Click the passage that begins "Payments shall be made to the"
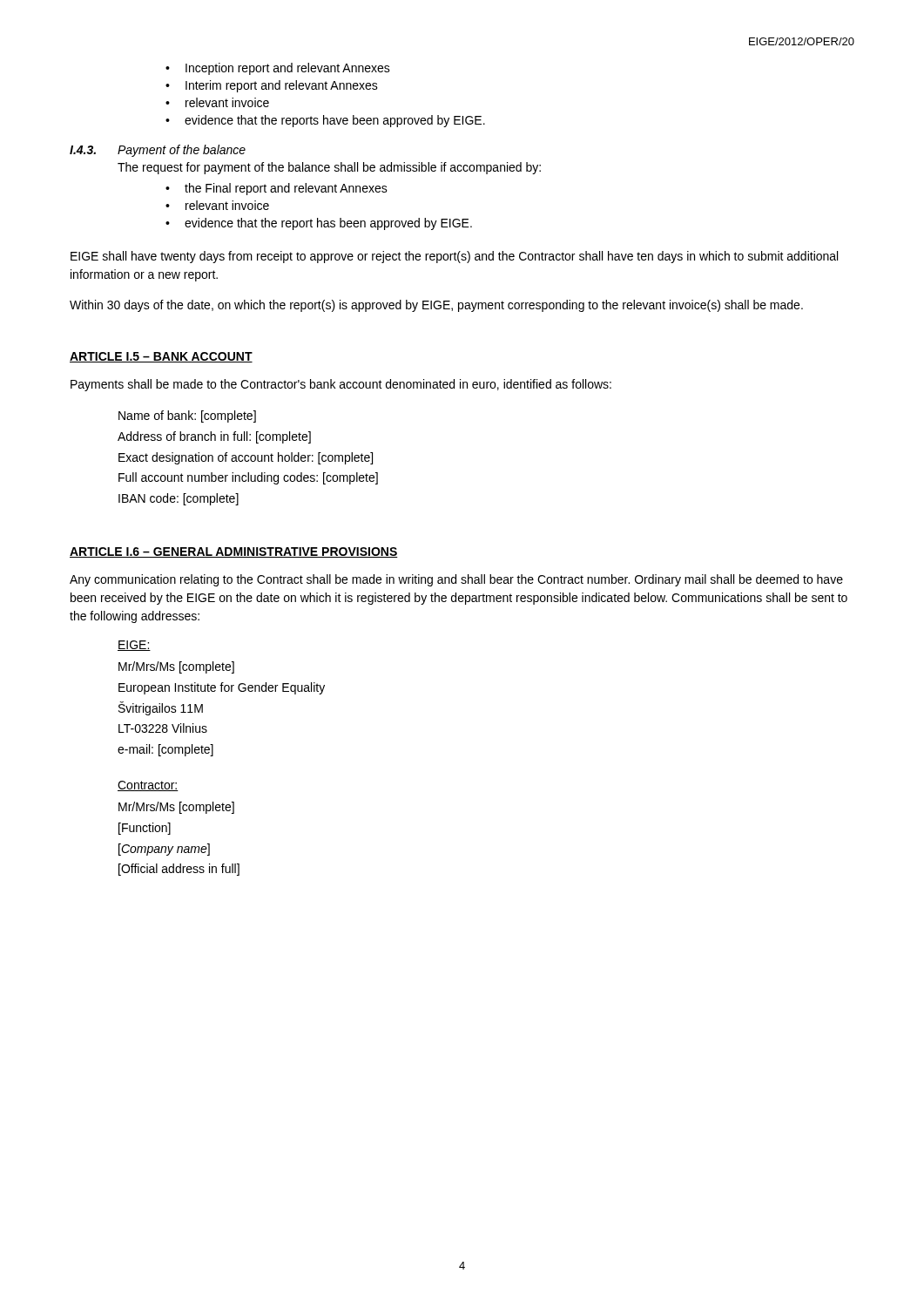 click(x=341, y=384)
